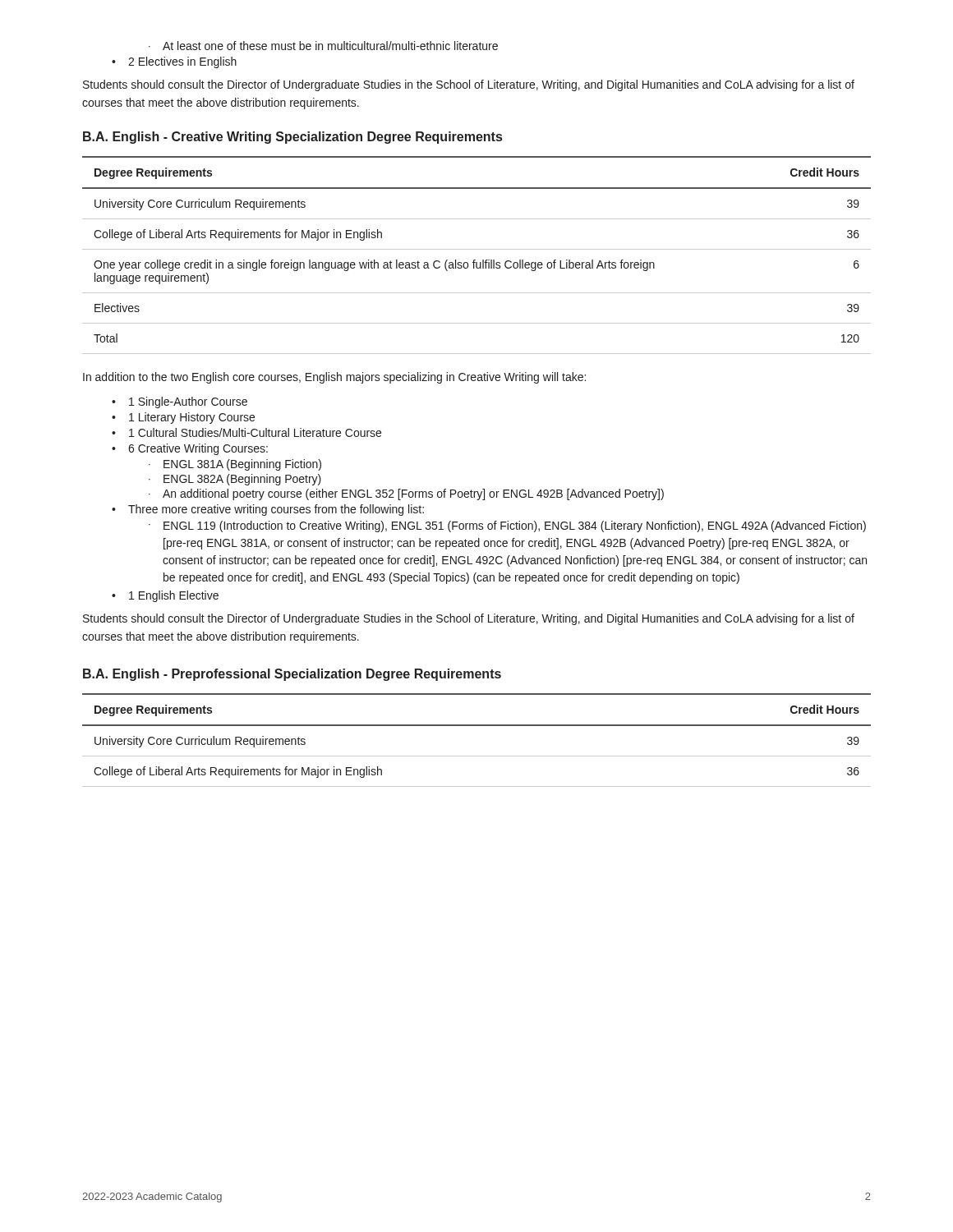Select the element starting "· At least one of these must be"

[x=323, y=46]
